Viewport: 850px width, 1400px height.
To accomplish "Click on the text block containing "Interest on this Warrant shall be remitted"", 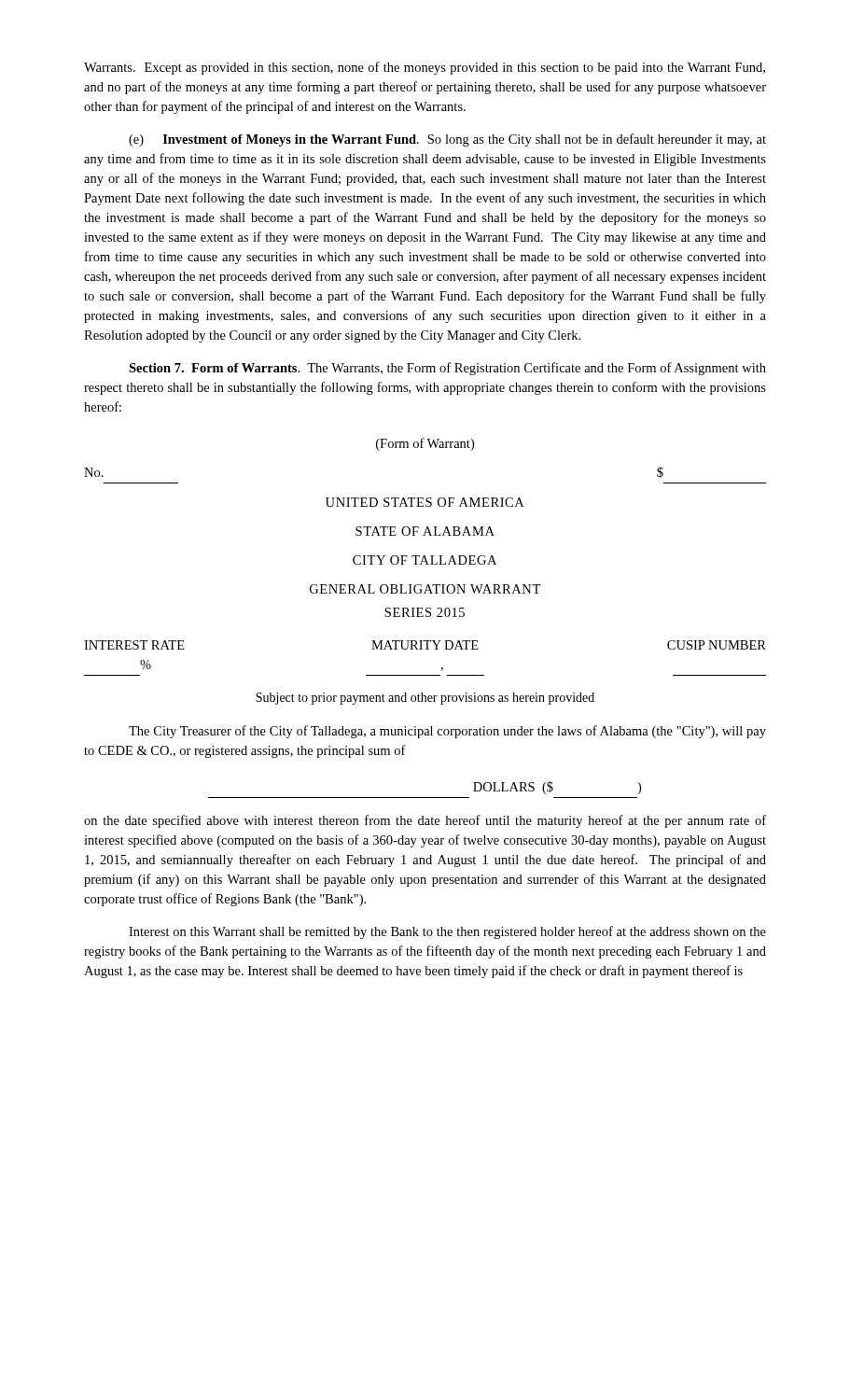I will (425, 951).
